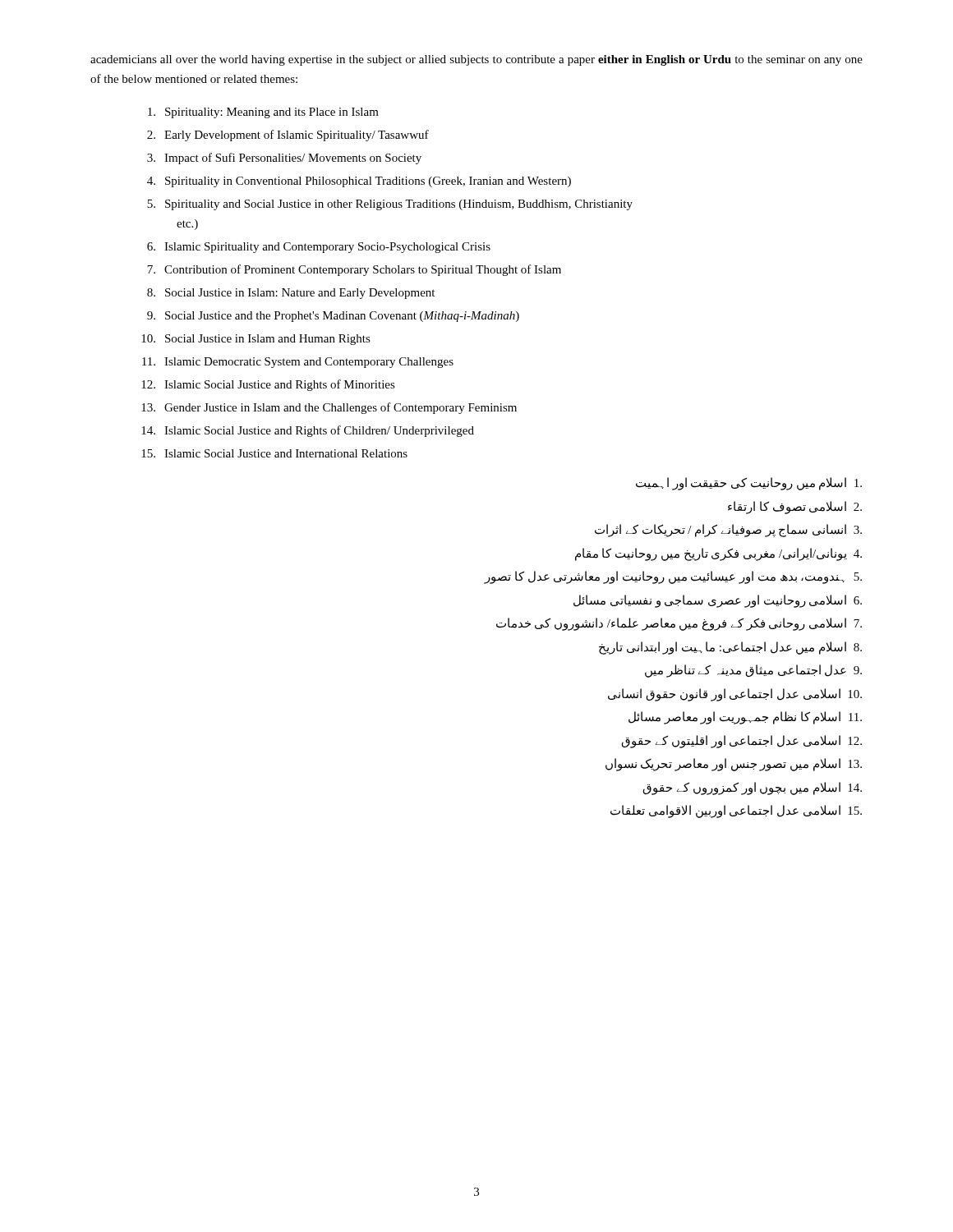Point to the text starting "3. Impact of Sufi"

(x=277, y=158)
